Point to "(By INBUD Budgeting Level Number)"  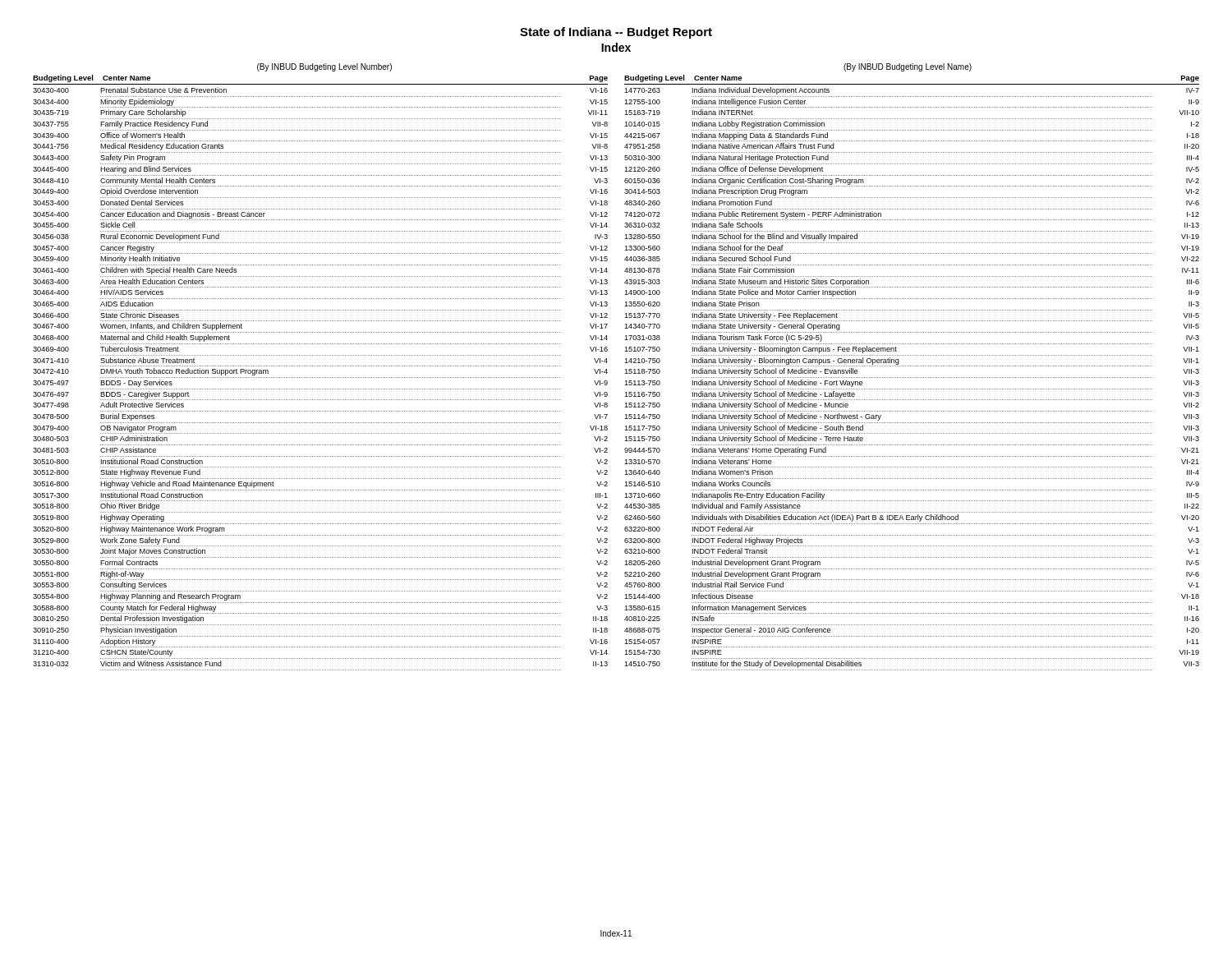coord(324,67)
